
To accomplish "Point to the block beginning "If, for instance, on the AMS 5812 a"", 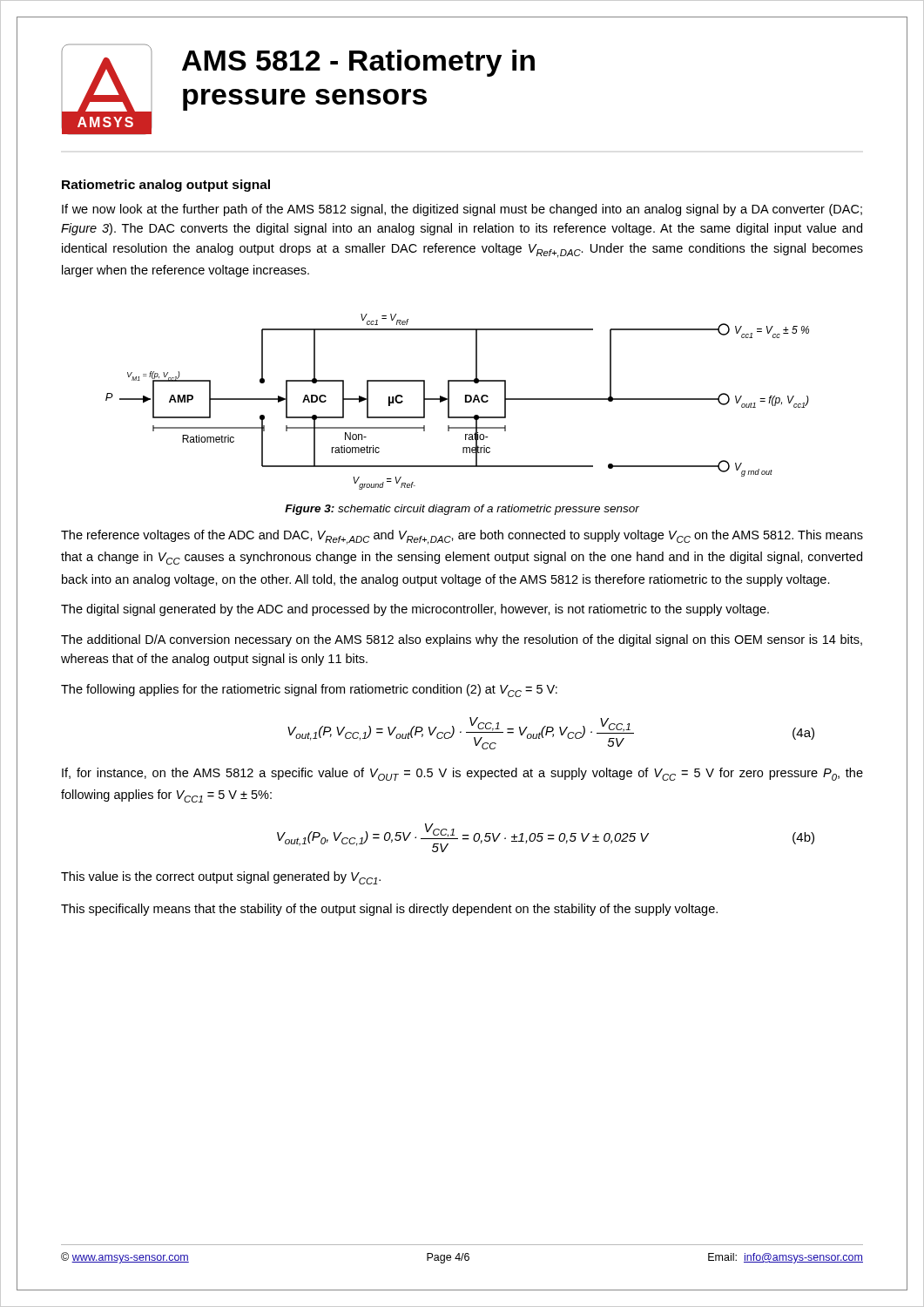I will pos(462,785).
